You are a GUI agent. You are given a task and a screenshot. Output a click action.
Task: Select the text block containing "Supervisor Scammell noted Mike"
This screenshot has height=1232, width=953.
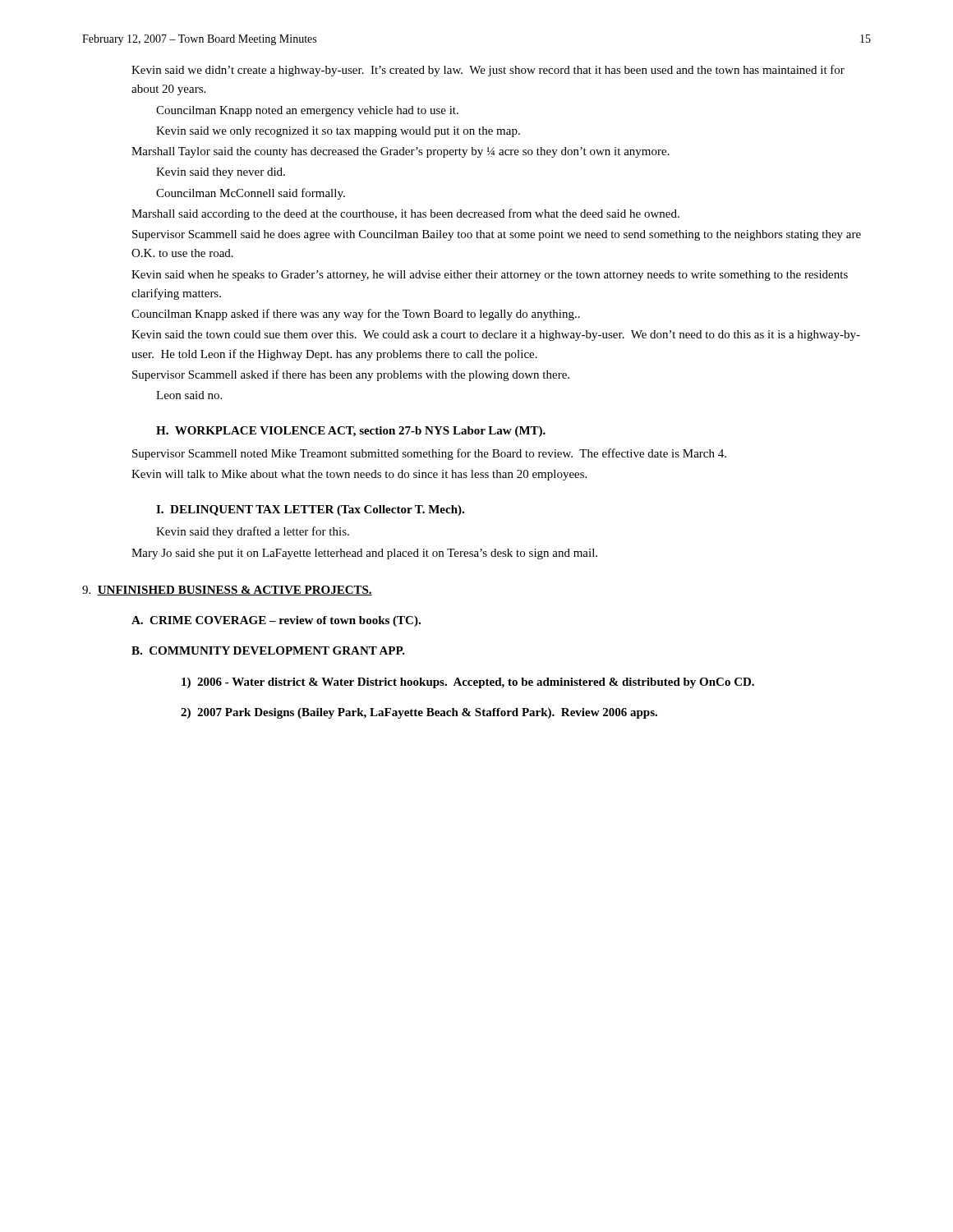coord(501,453)
